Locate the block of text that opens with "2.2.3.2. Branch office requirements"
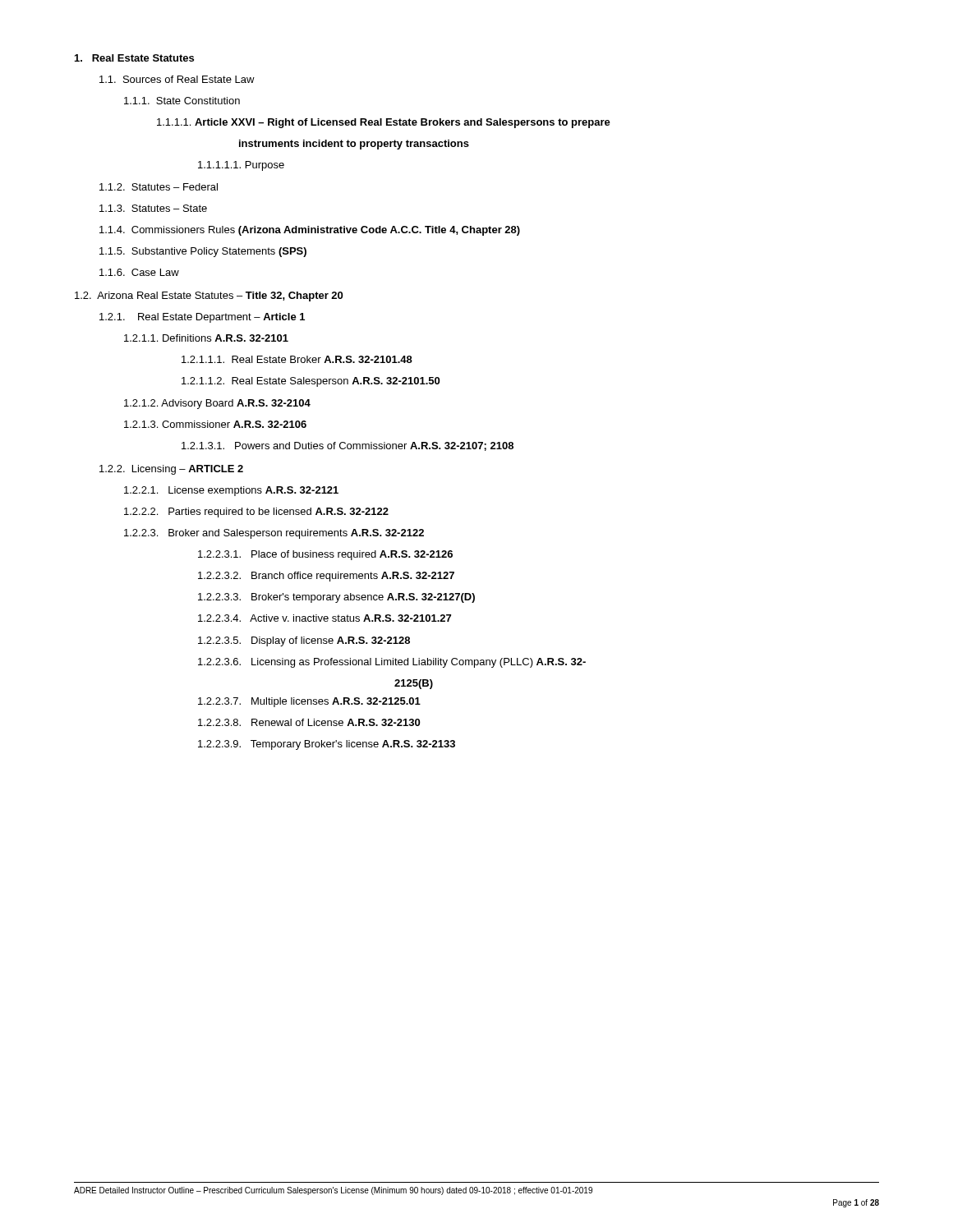Image resolution: width=953 pixels, height=1232 pixels. [x=326, y=576]
